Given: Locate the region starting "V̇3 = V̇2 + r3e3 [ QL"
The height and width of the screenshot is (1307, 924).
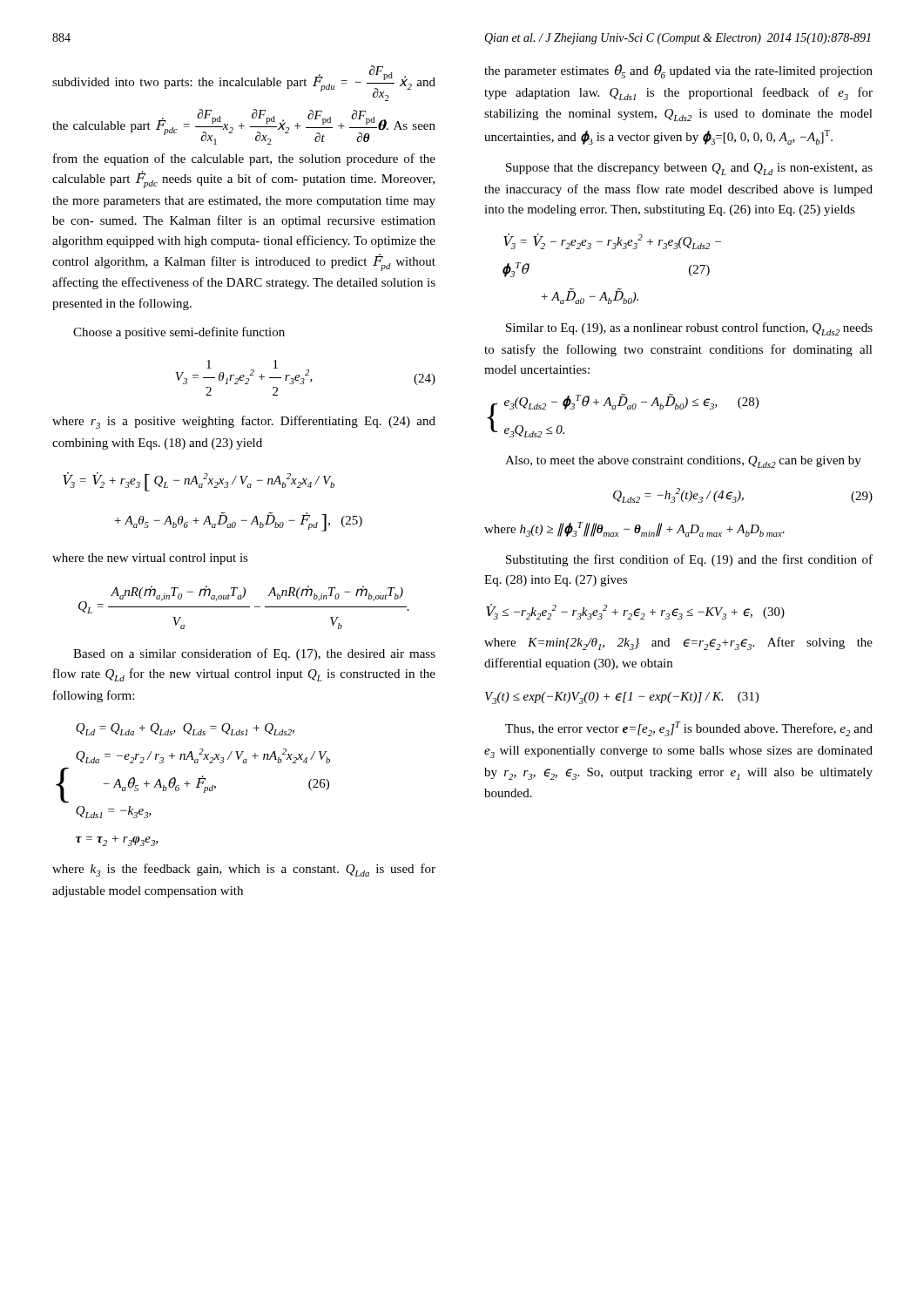Looking at the screenshot, I should click(x=199, y=482).
